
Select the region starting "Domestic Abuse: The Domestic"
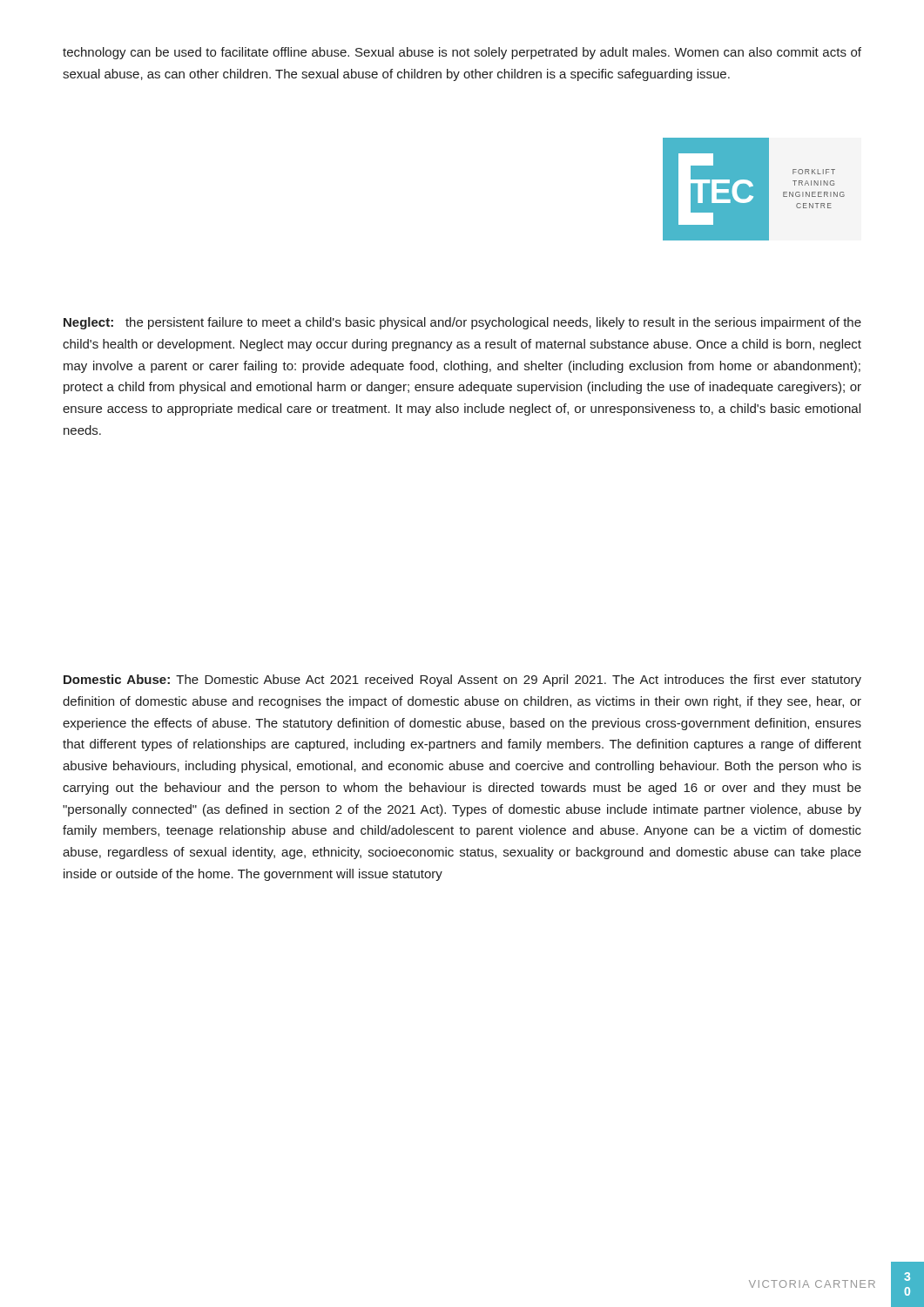coord(462,776)
